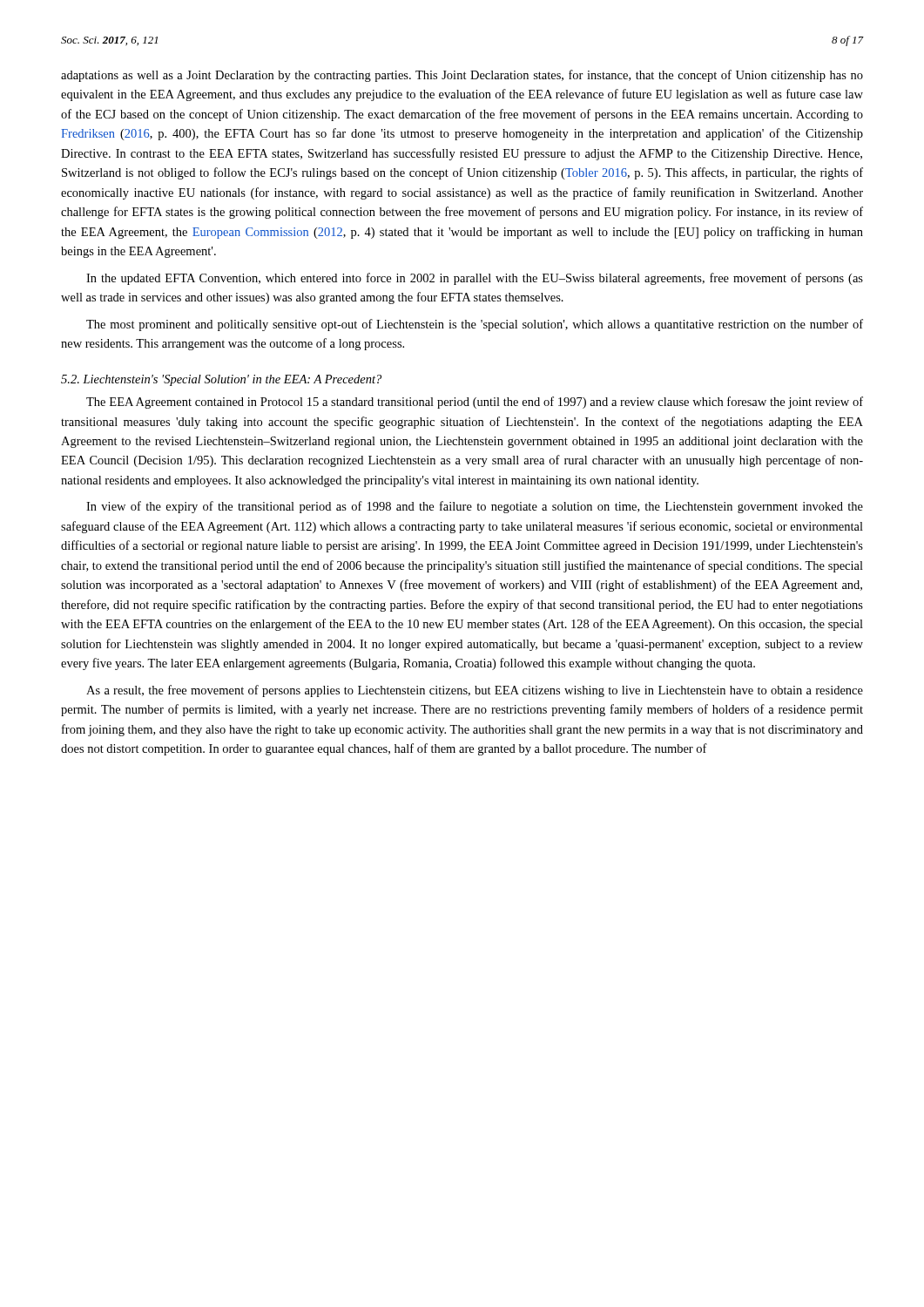Navigate to the text starting "The EEA Agreement contained in Protocol"

click(x=462, y=441)
